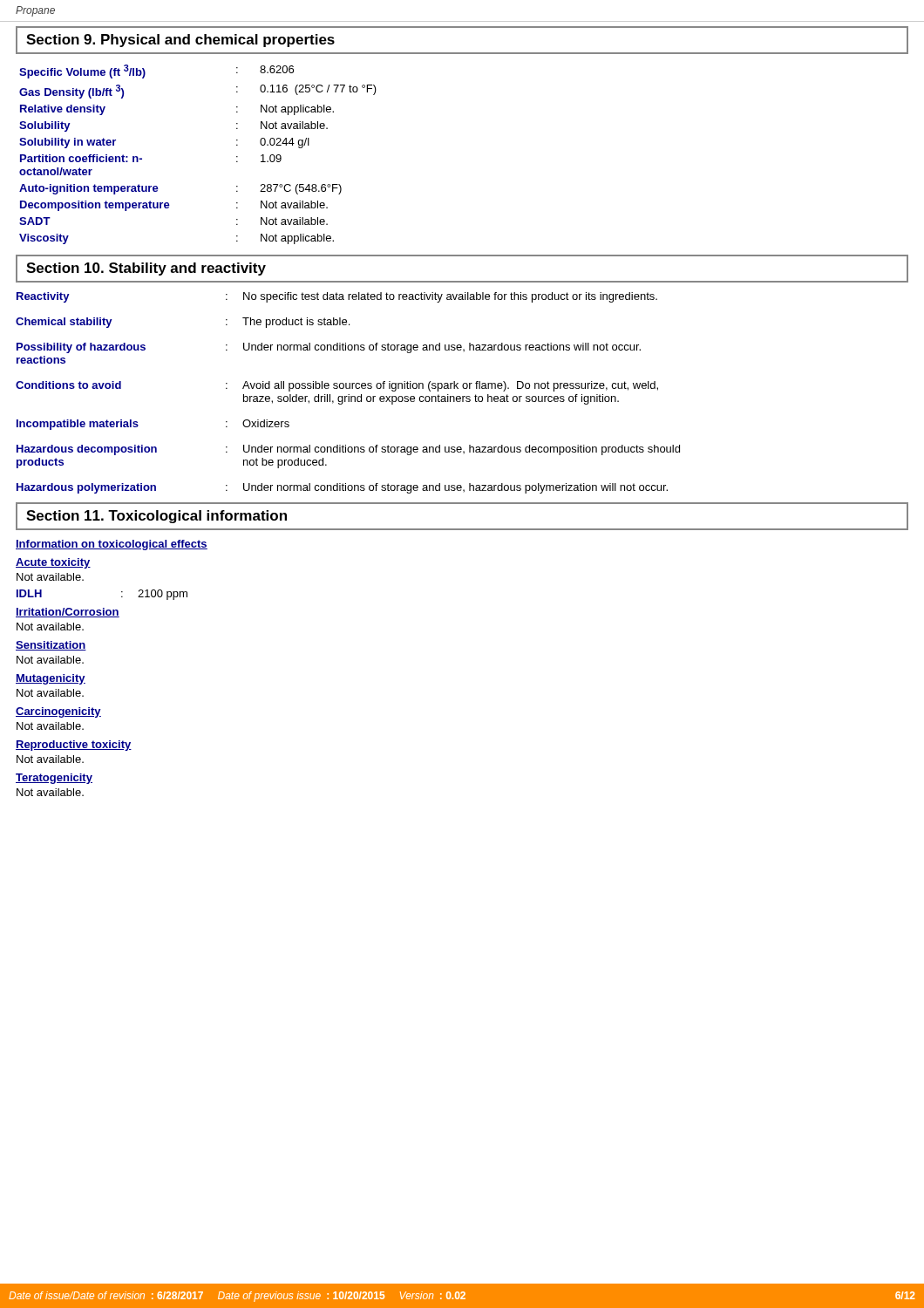This screenshot has width=924, height=1308.
Task: Click on the block starting "Sensitization Not available."
Action: [x=51, y=646]
